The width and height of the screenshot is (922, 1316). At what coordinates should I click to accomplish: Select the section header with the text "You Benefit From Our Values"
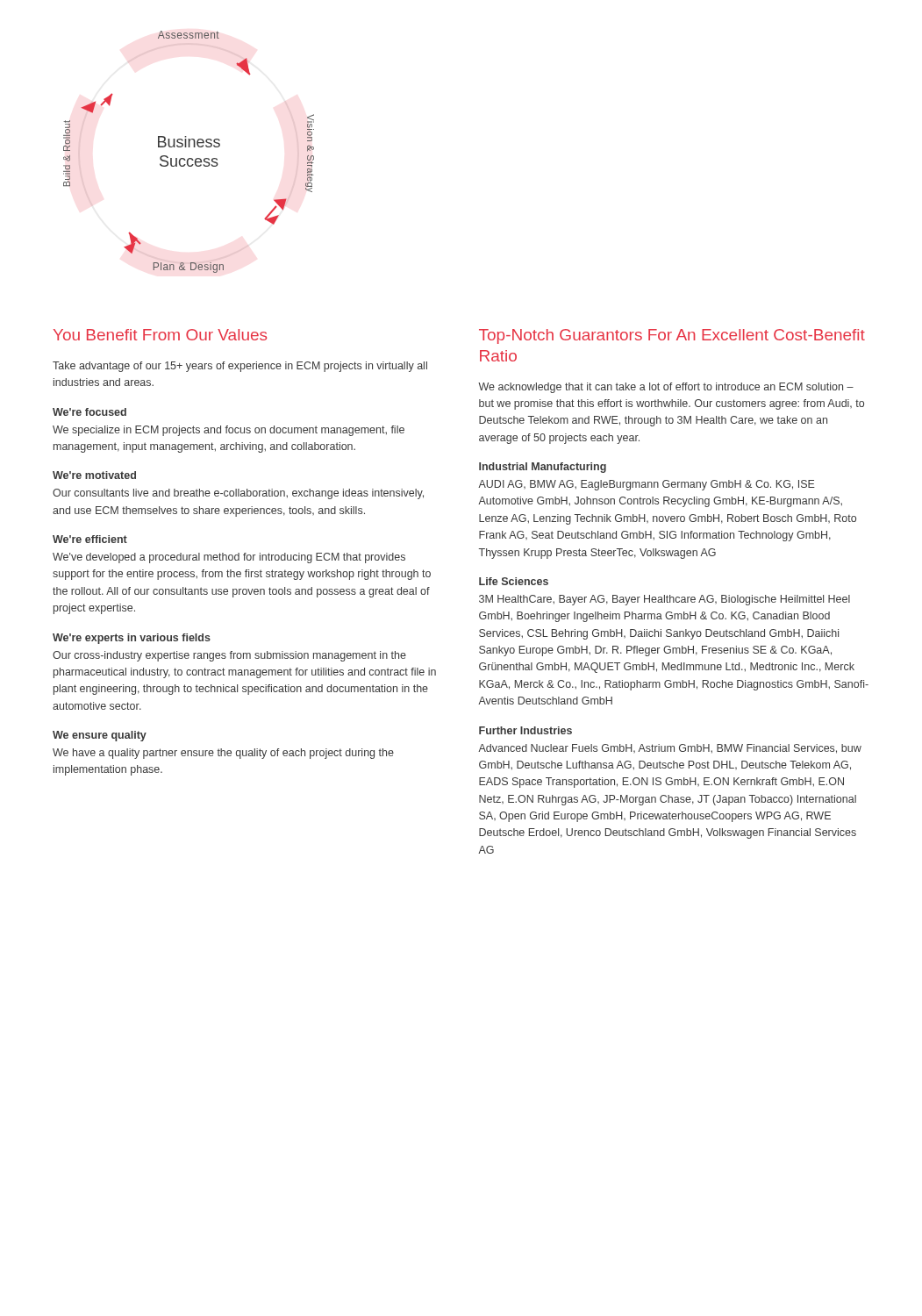(x=248, y=335)
